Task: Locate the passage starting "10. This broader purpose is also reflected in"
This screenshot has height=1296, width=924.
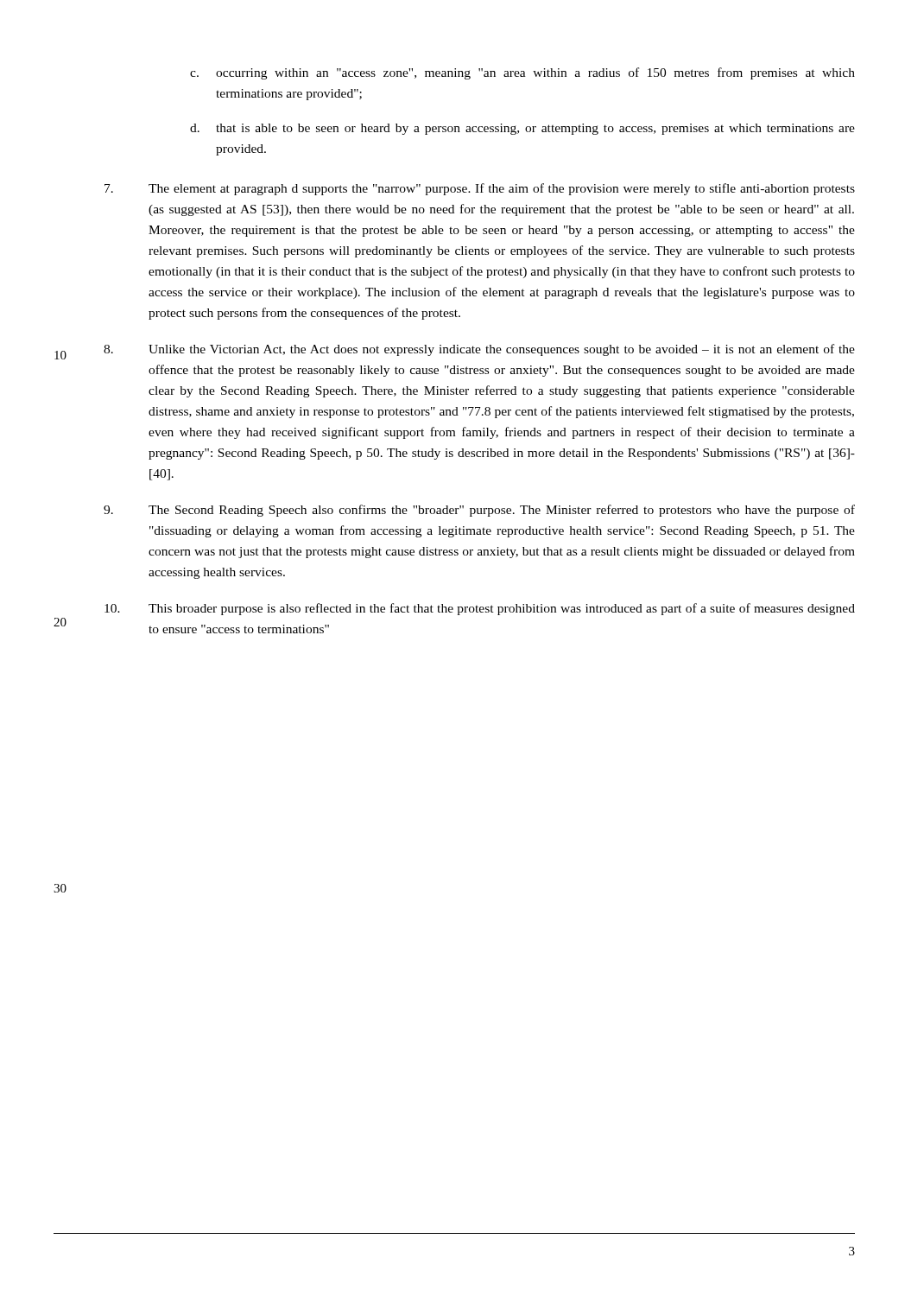Action: (479, 619)
